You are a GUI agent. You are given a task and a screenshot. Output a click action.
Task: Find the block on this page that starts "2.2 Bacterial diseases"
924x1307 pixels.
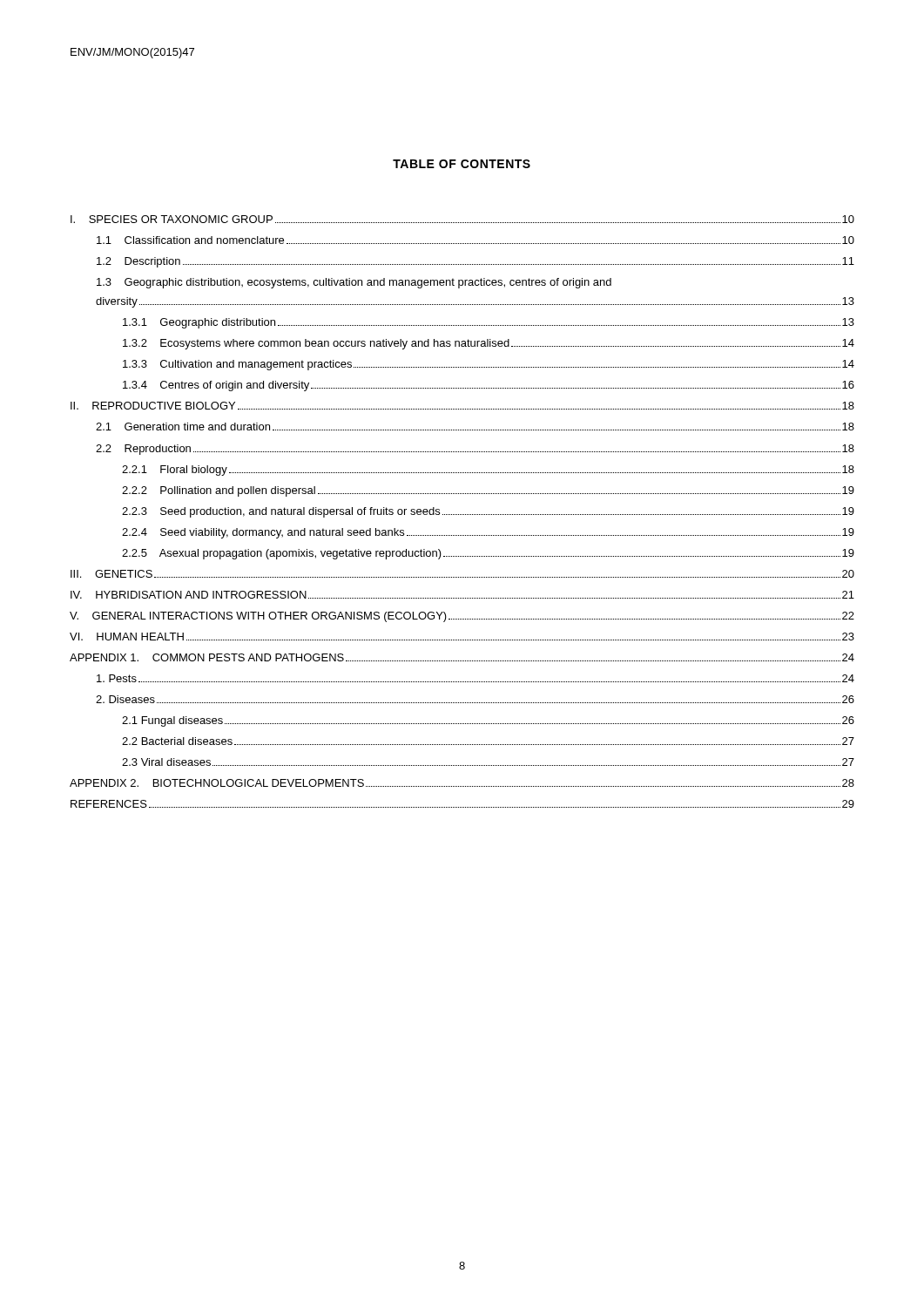[488, 742]
